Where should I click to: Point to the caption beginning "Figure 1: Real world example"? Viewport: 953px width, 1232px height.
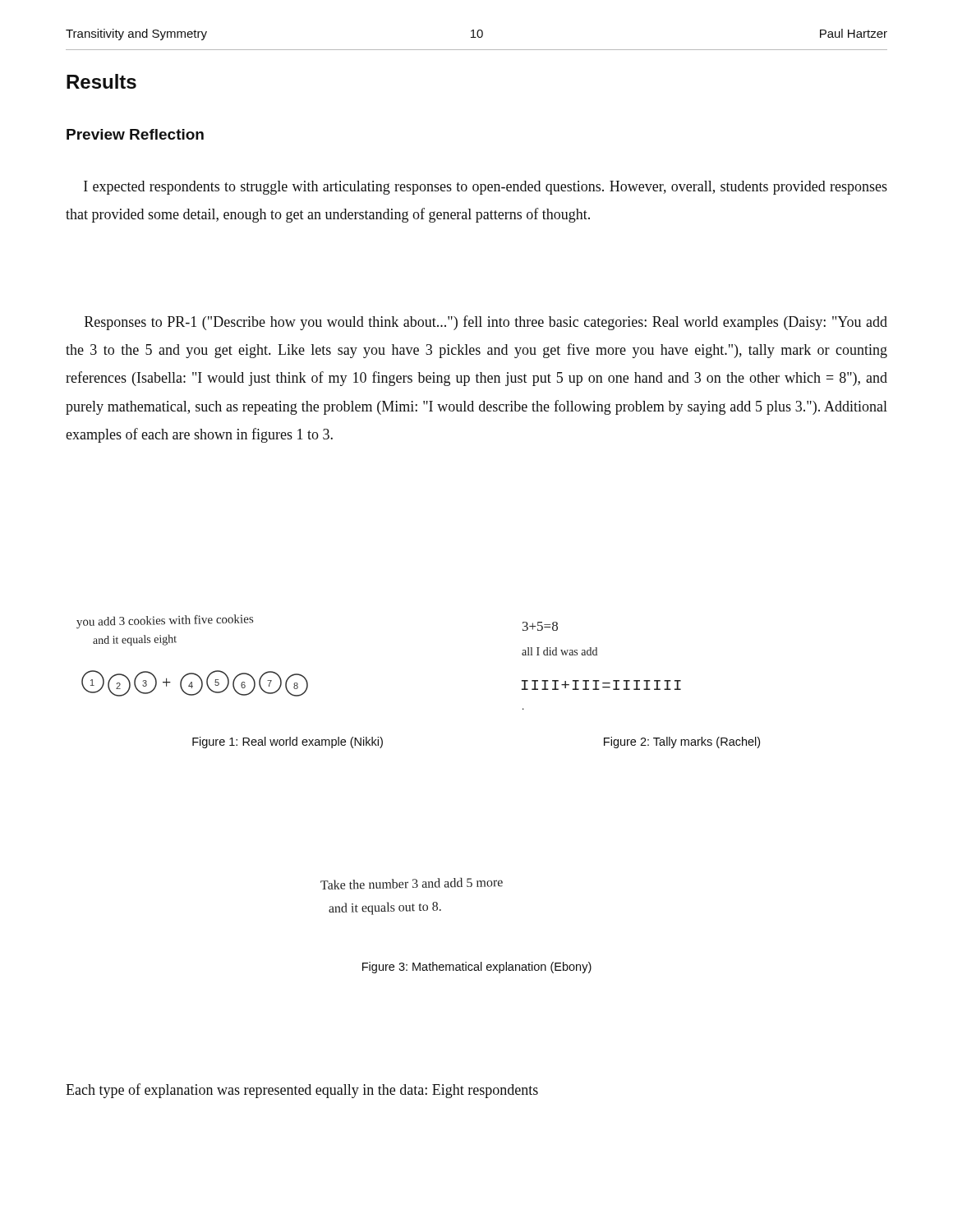[288, 742]
